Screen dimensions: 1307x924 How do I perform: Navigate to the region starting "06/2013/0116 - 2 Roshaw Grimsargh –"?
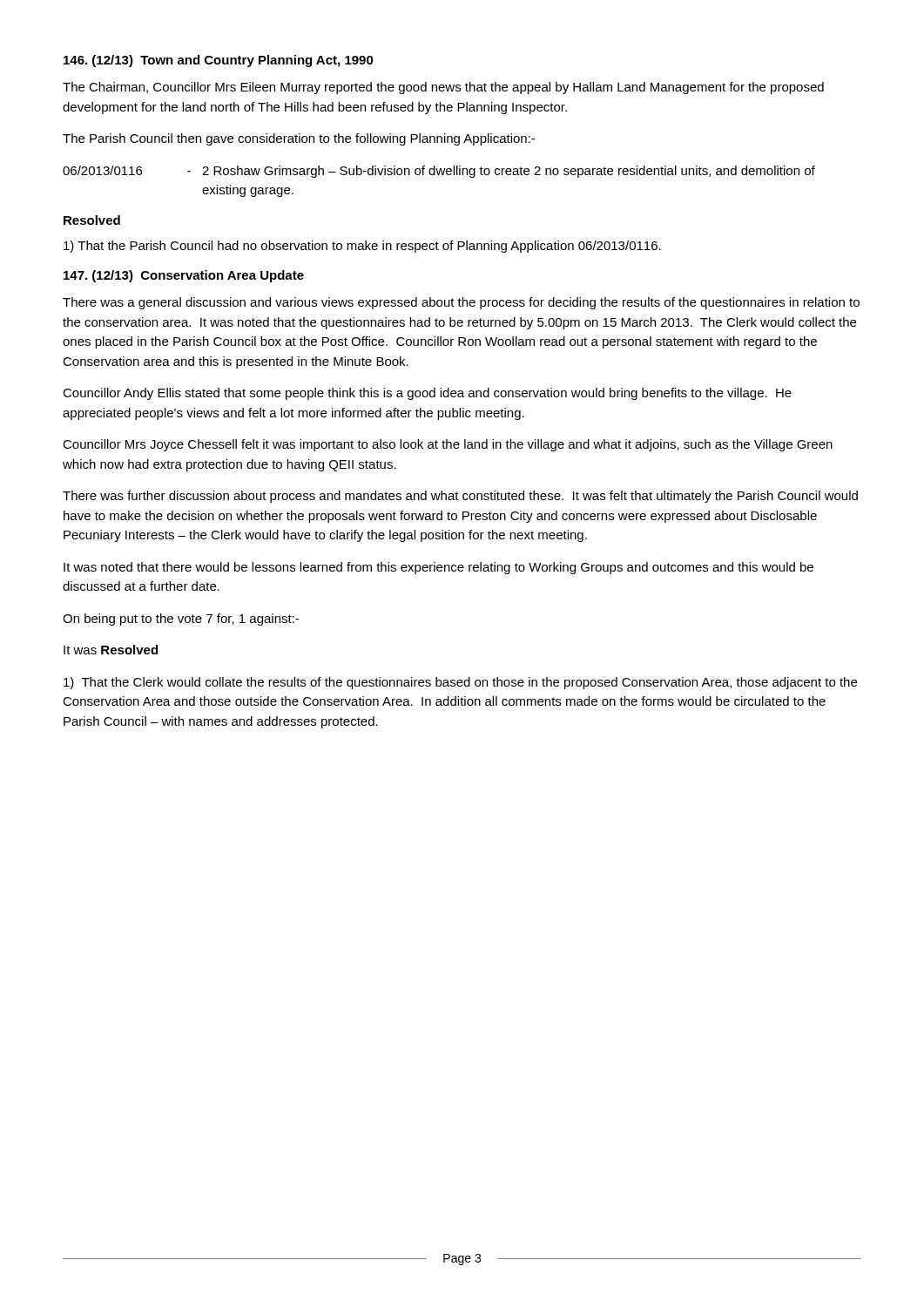(x=462, y=180)
